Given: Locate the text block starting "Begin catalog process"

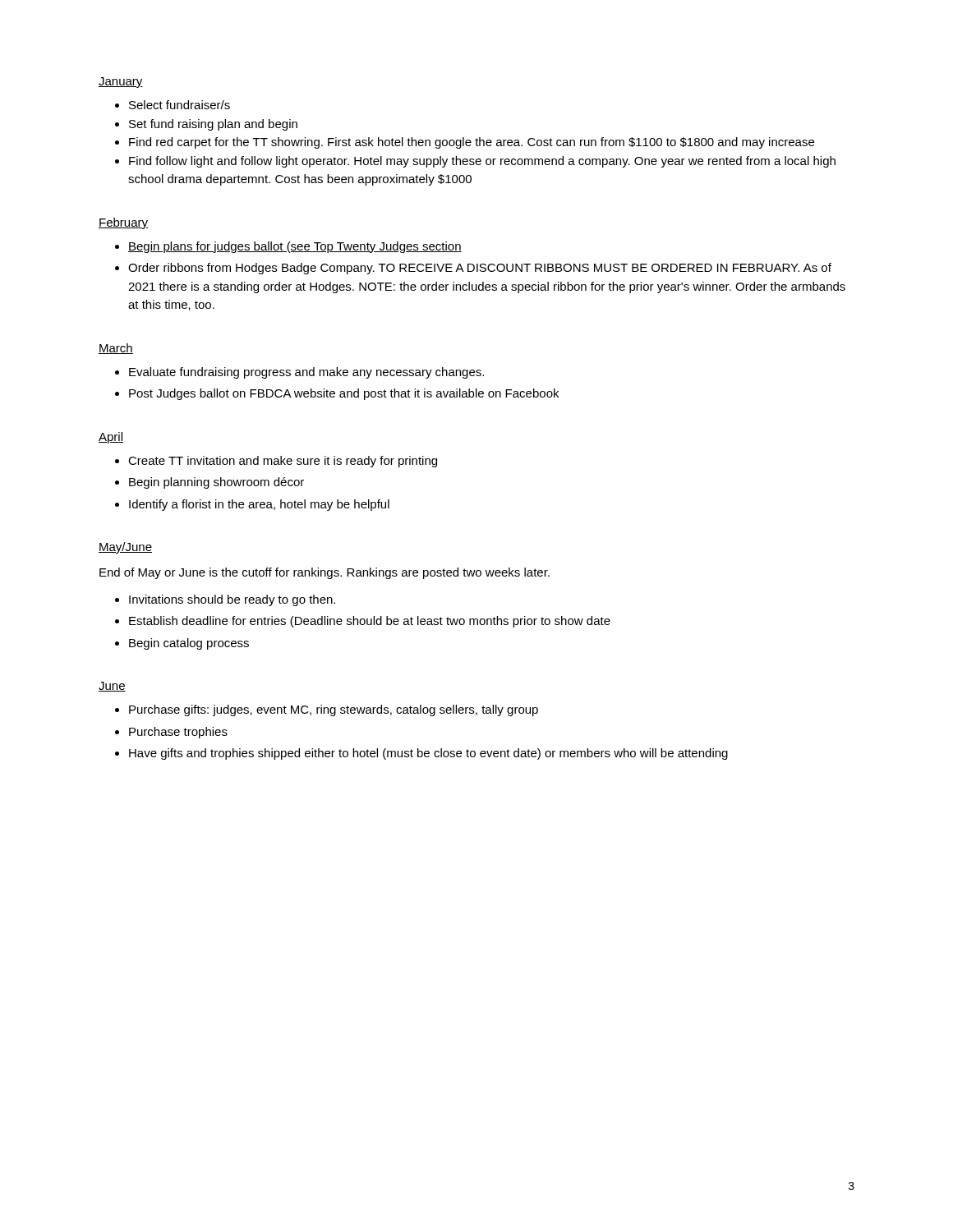Looking at the screenshot, I should [x=189, y=644].
